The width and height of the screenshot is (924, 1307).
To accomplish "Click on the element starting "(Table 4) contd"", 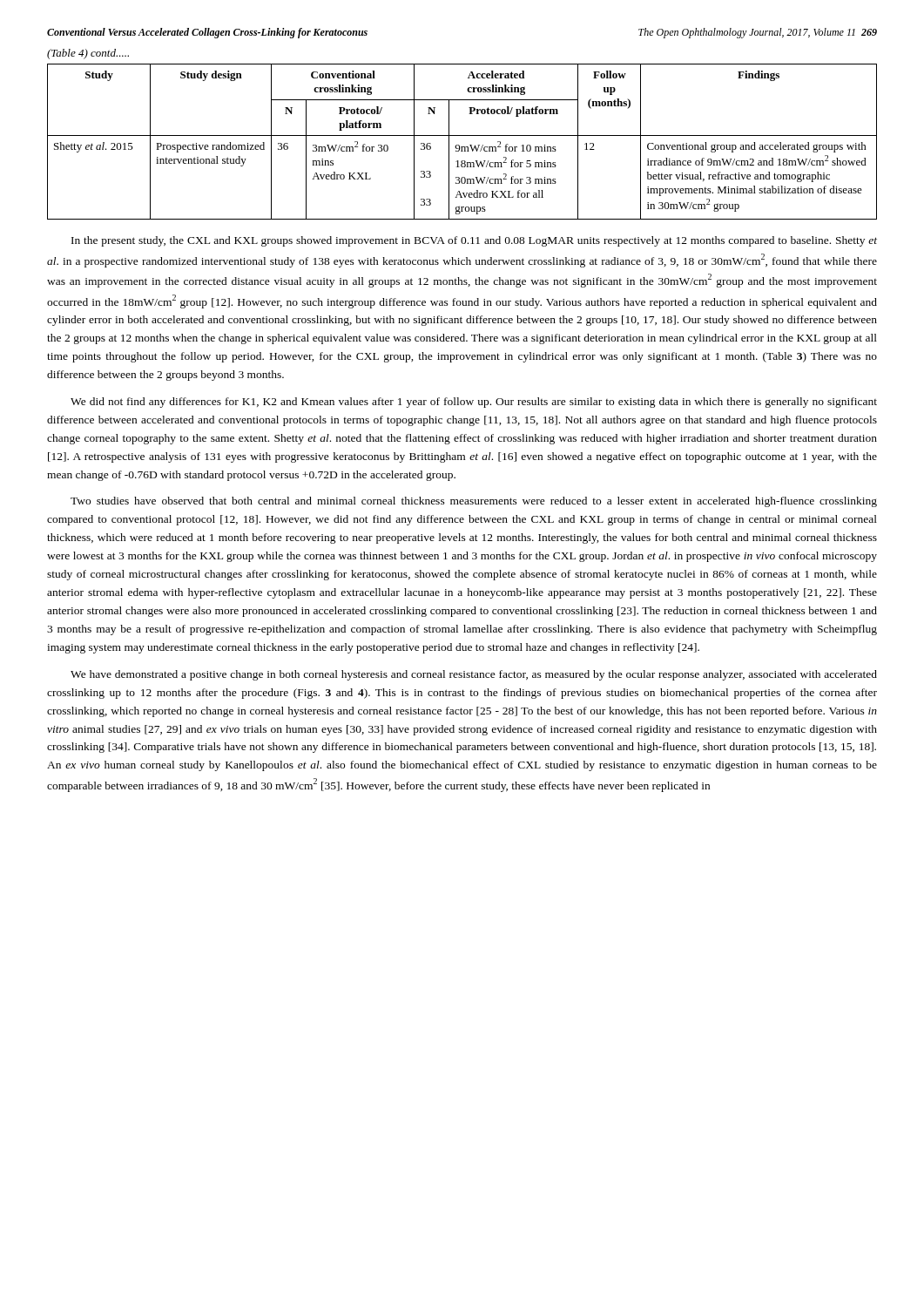I will click(88, 53).
